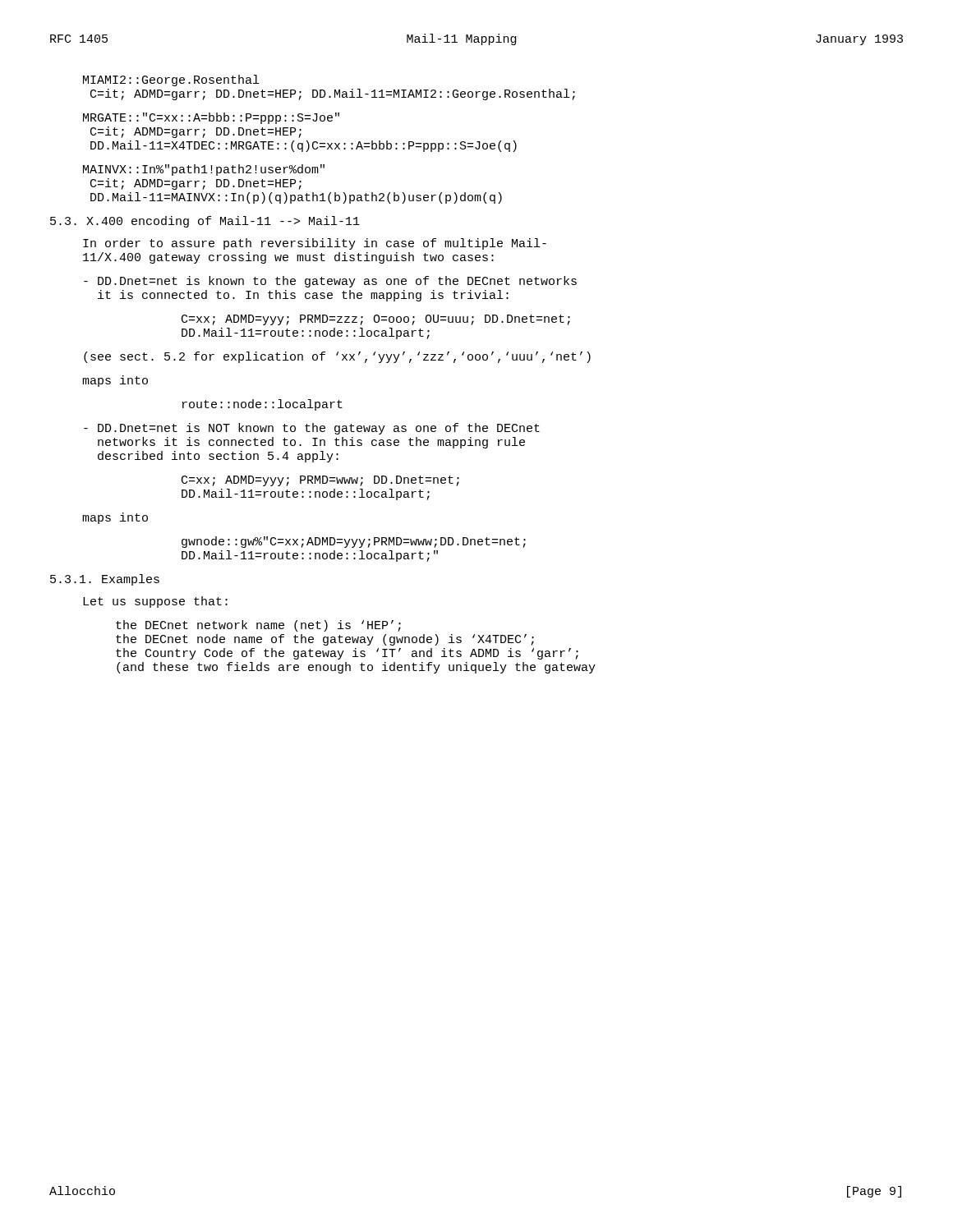
Task: Find the text block that says "In order to assure path reversibility in case"
Action: pos(493,251)
